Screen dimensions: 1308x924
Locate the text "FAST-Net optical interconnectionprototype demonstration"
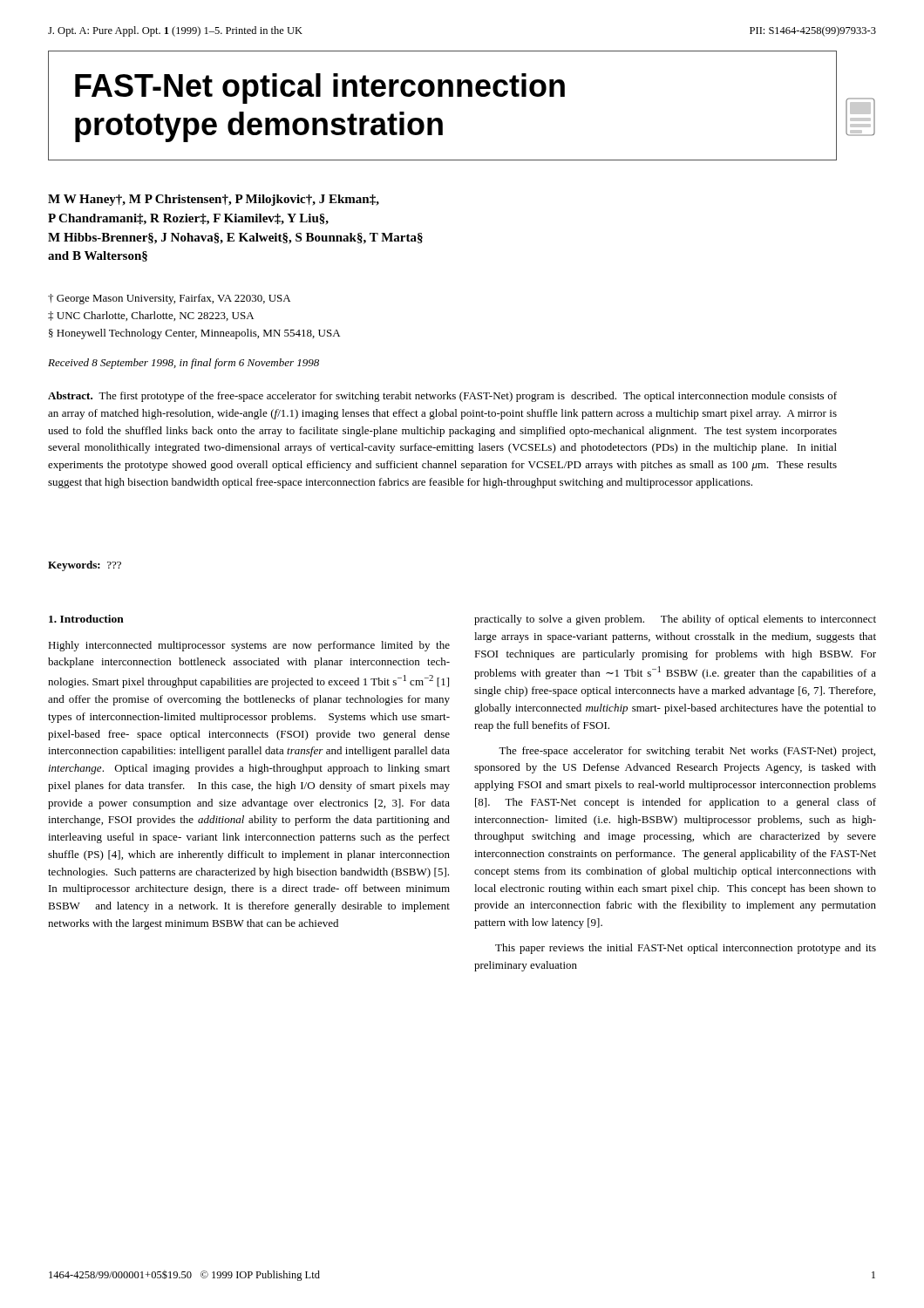coord(442,105)
